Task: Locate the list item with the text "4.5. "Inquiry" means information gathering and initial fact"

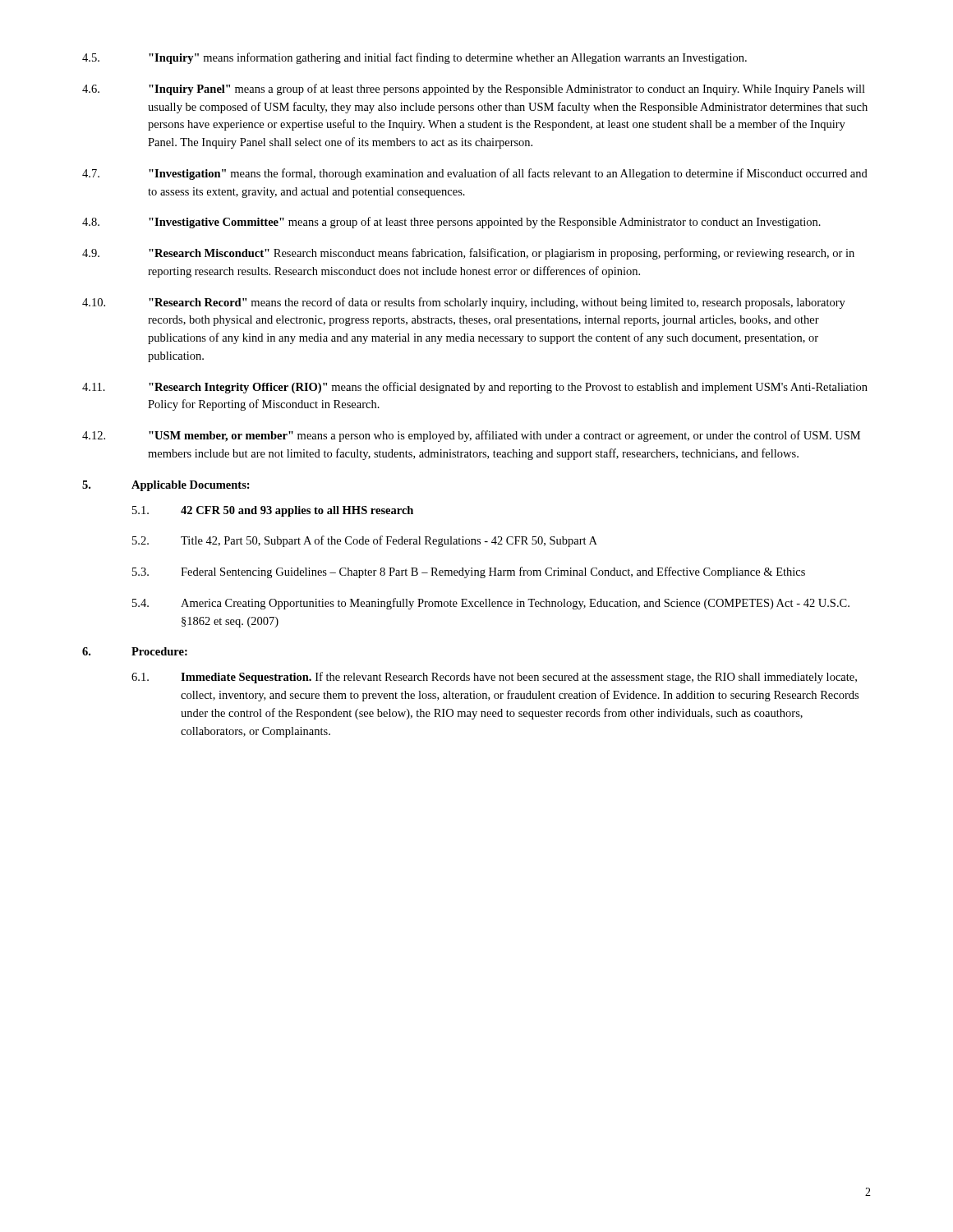Action: tap(476, 58)
